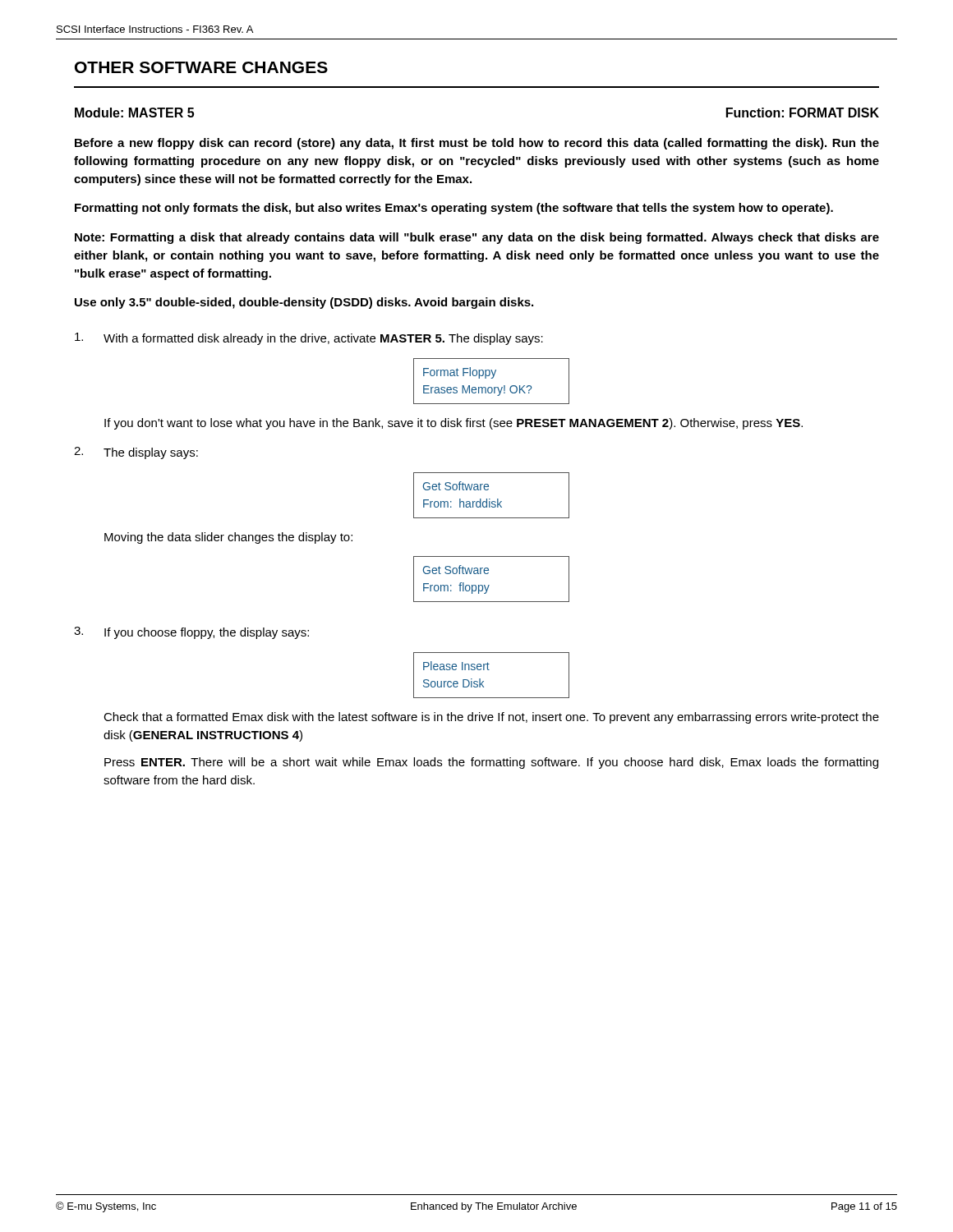The height and width of the screenshot is (1232, 953).
Task: Point to the text block starting "Use only 3.5" double-sided, double-density (DSDD) disks. Avoid"
Action: 304,302
